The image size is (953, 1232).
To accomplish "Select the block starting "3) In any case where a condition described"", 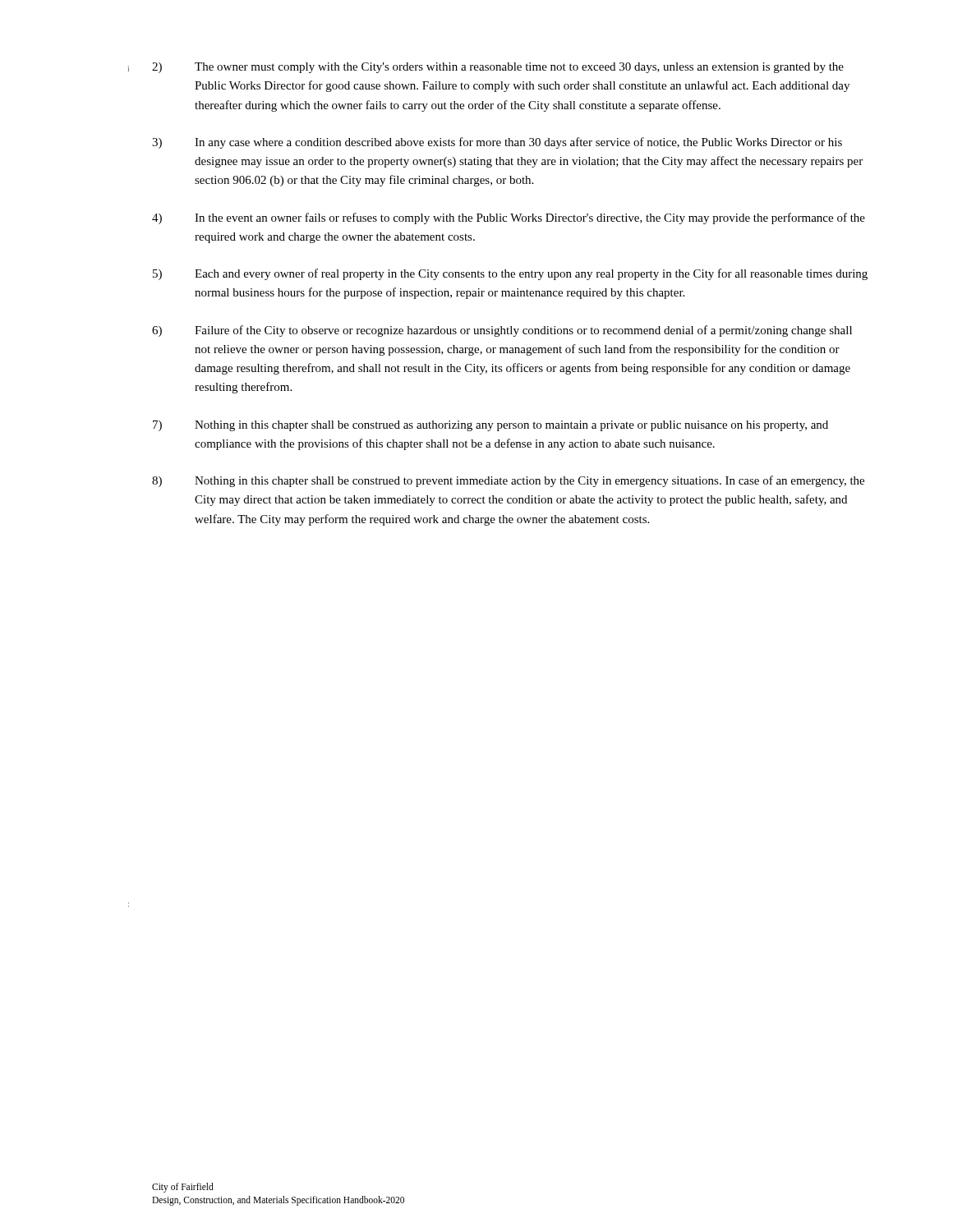I will (511, 161).
